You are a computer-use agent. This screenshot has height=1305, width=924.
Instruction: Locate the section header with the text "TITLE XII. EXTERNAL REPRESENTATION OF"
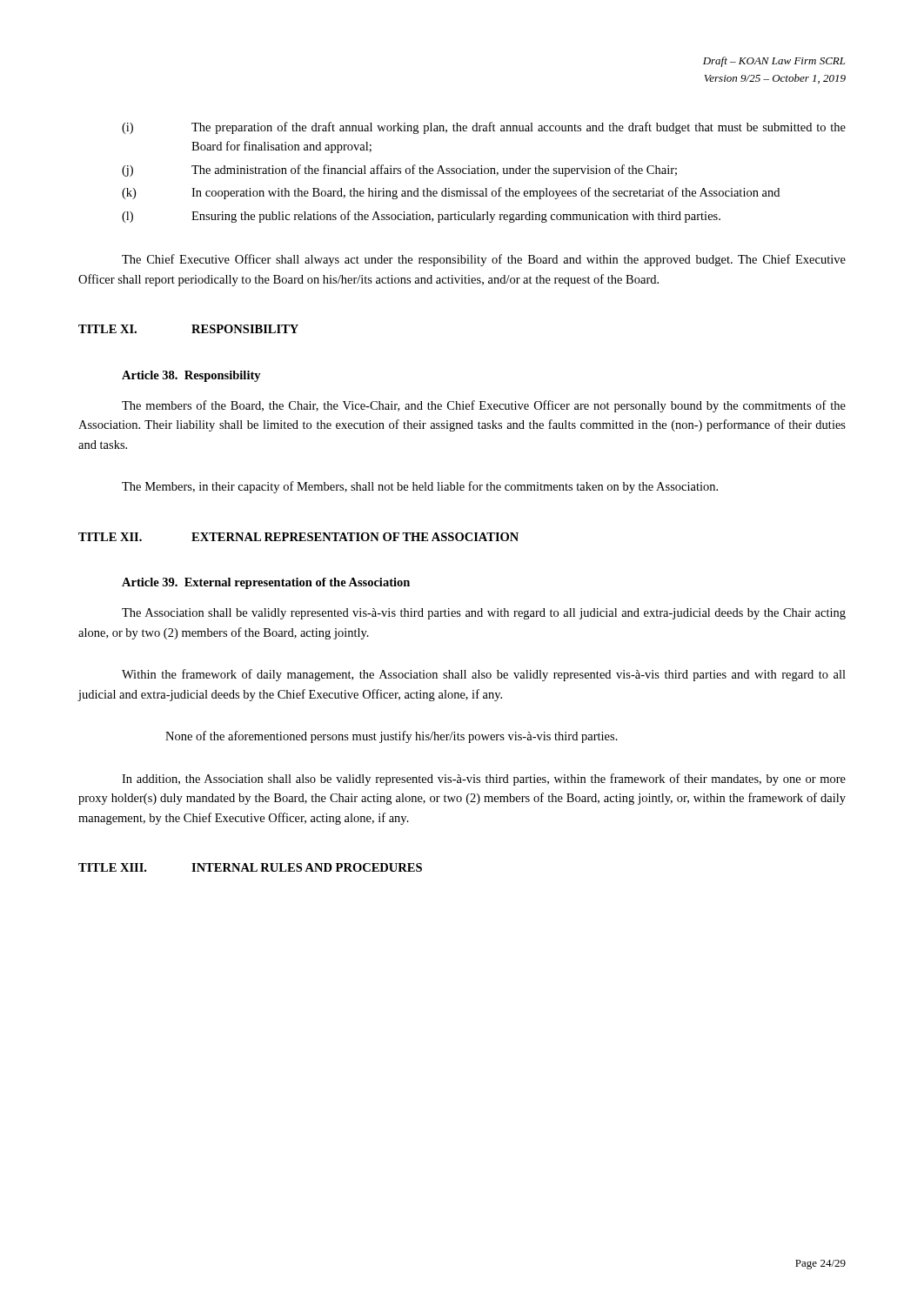coord(299,537)
